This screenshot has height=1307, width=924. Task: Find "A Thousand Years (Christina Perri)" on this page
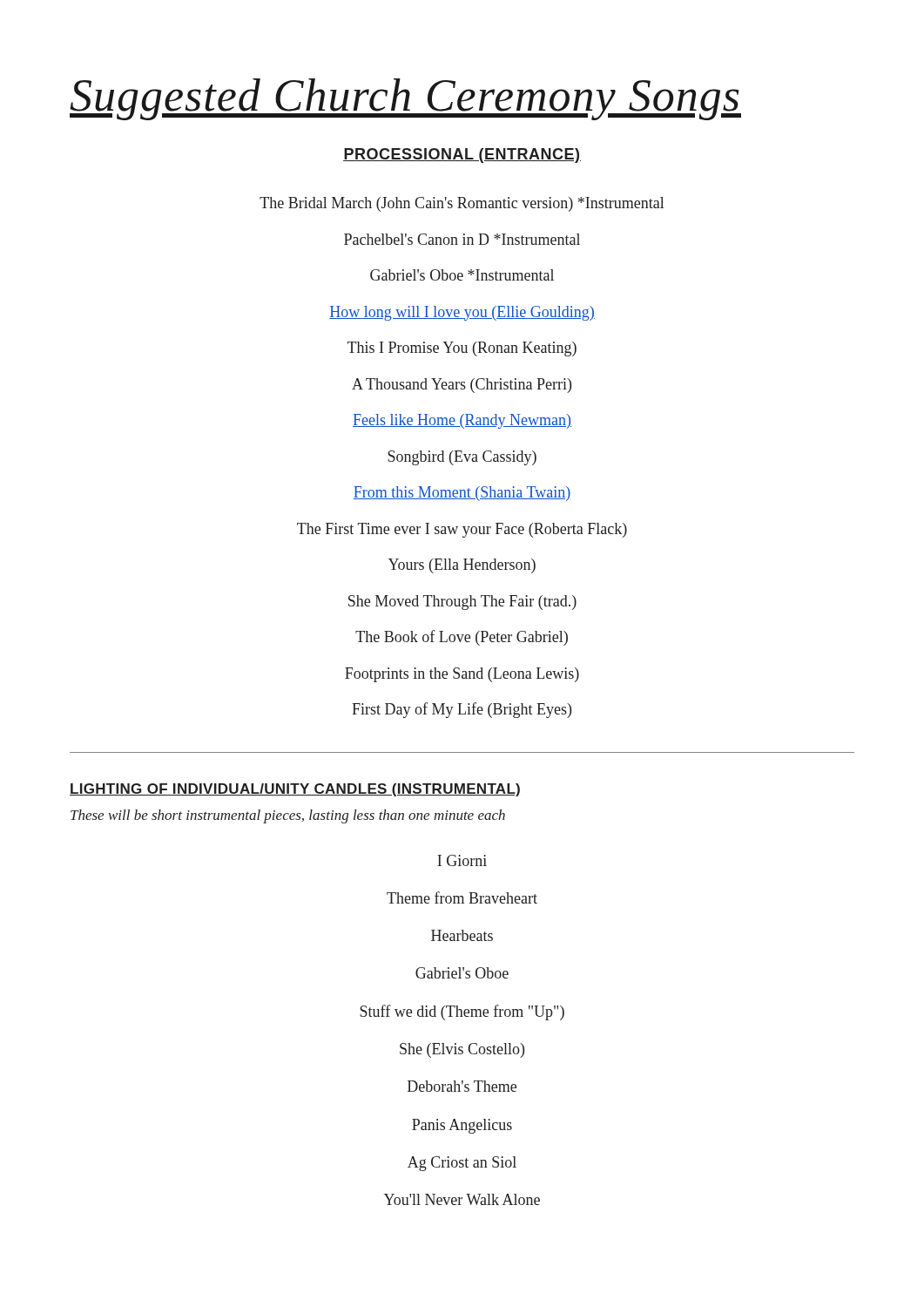point(462,384)
